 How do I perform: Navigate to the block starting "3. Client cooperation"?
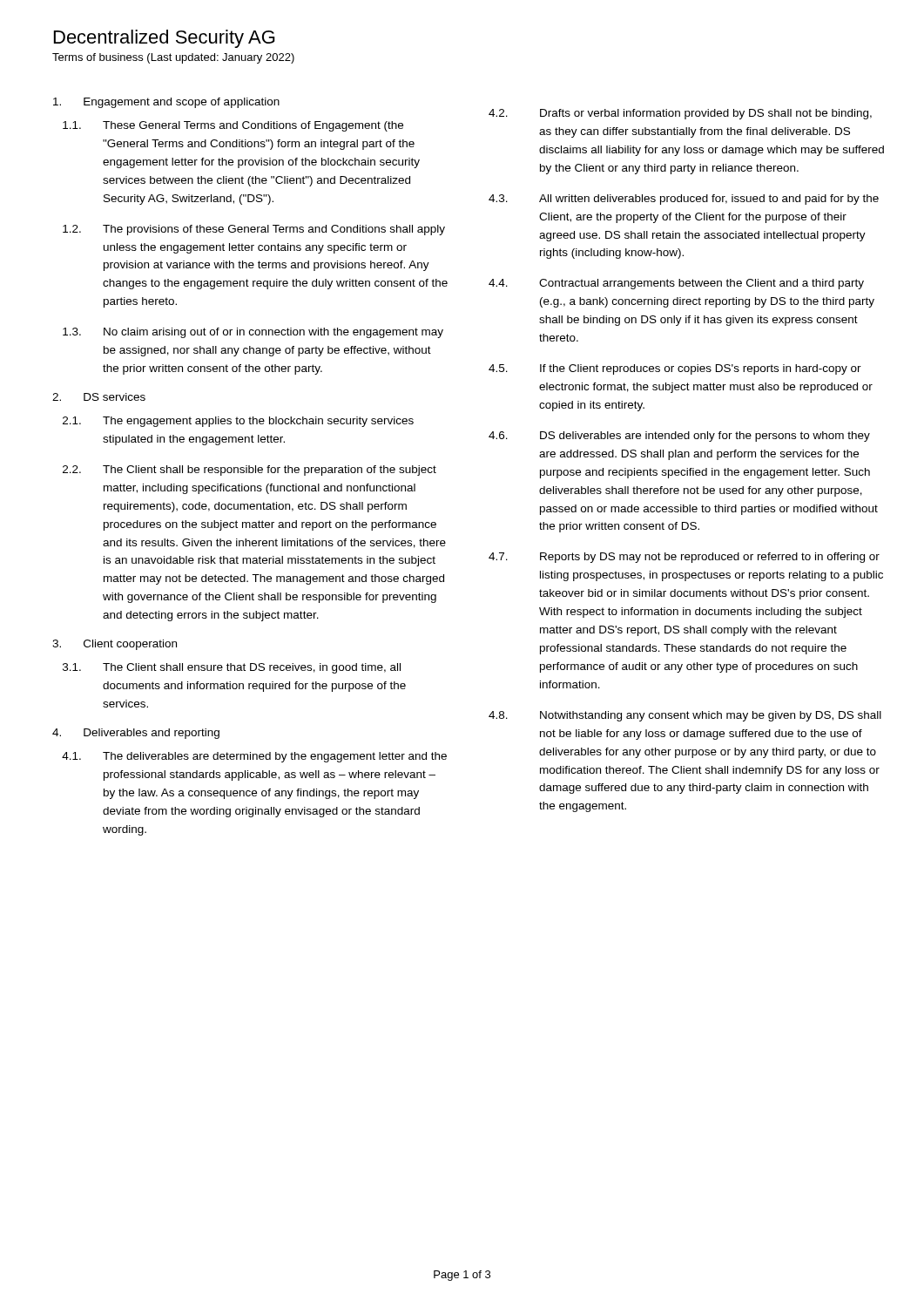pyautogui.click(x=115, y=644)
